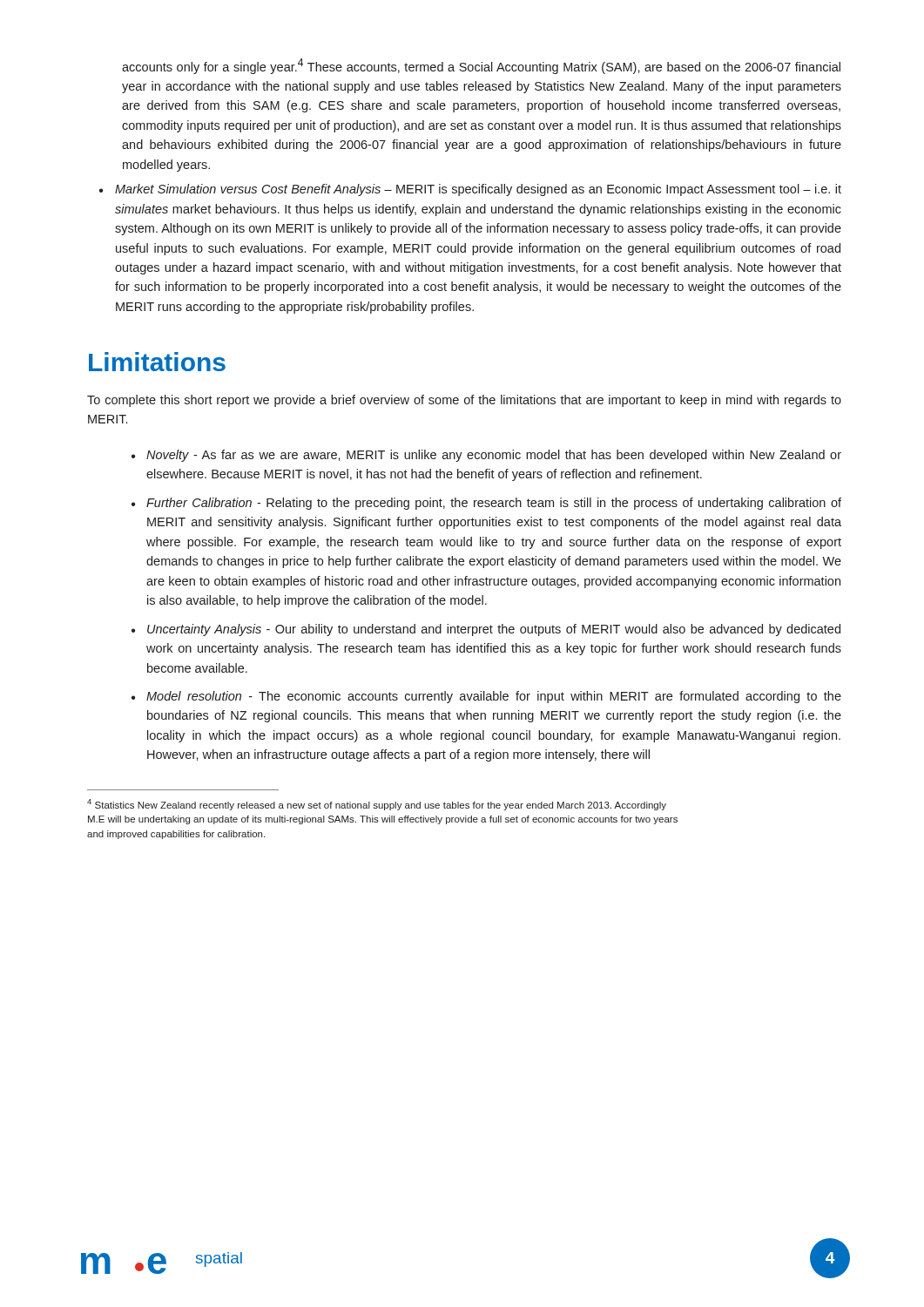Find the list item that says "• Further Calibration -"
Image resolution: width=924 pixels, height=1307 pixels.
pyautogui.click(x=481, y=552)
